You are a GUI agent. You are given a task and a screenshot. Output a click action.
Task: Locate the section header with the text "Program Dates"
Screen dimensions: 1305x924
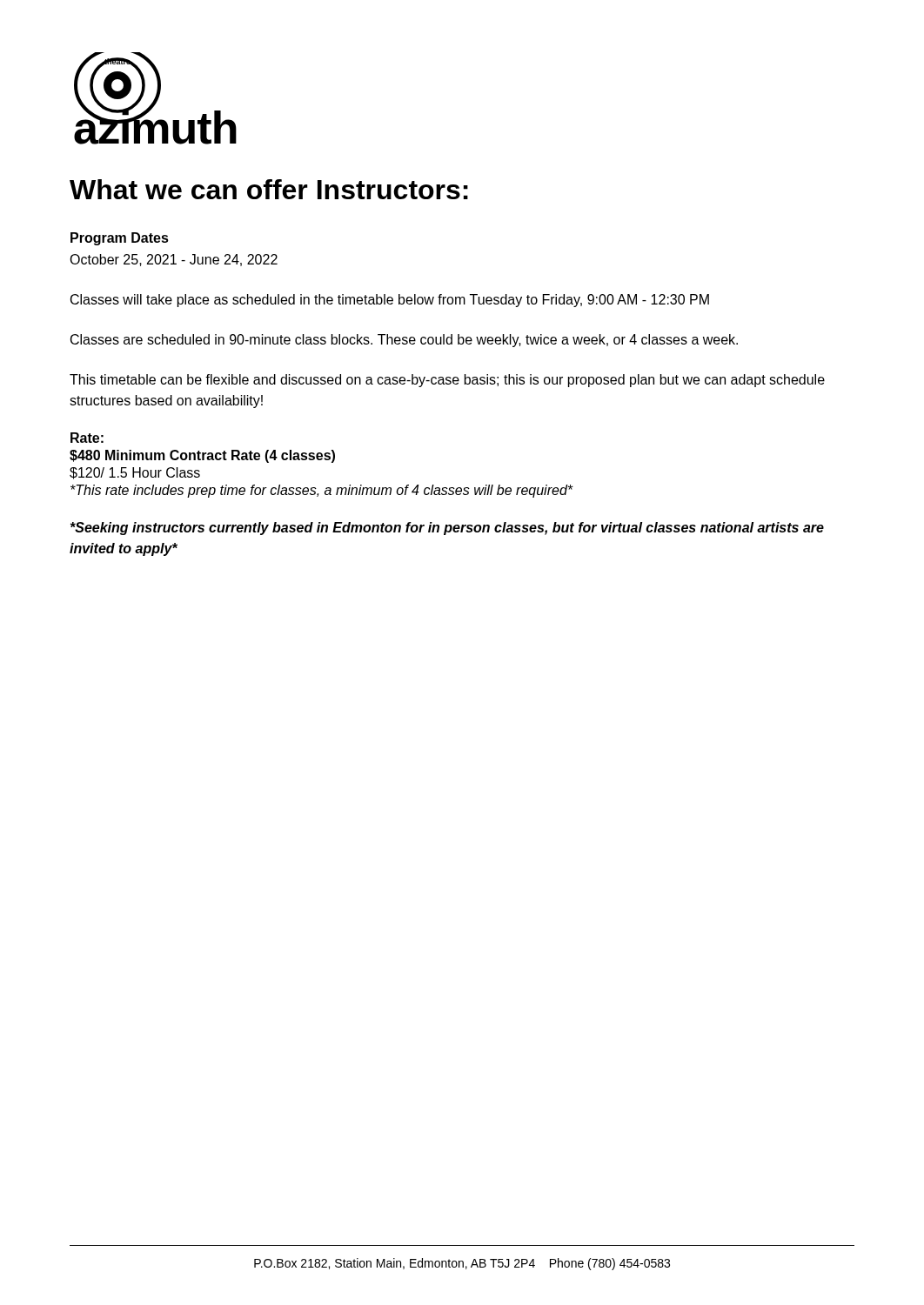tap(119, 238)
